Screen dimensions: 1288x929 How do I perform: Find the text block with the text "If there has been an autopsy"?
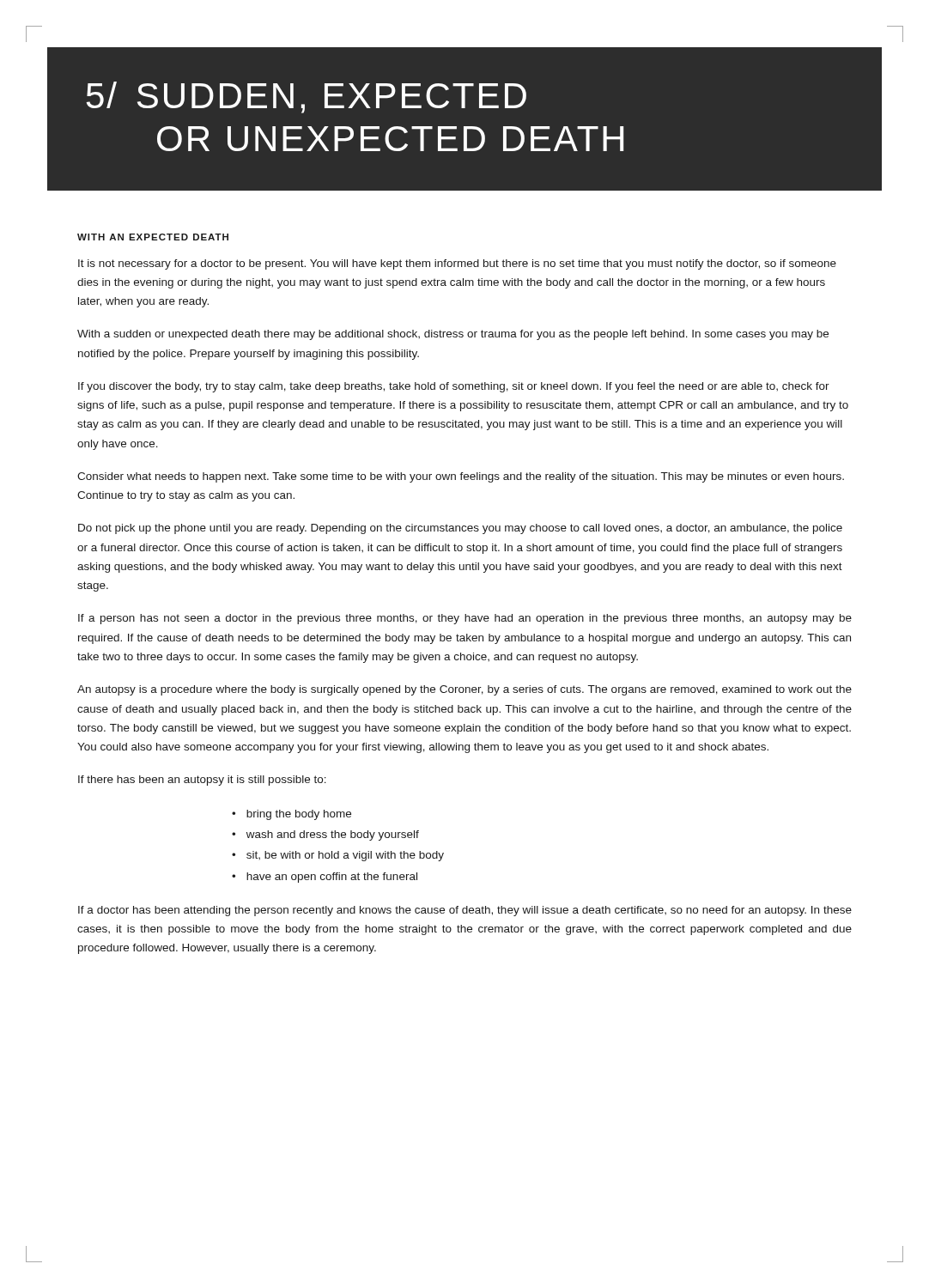202,781
